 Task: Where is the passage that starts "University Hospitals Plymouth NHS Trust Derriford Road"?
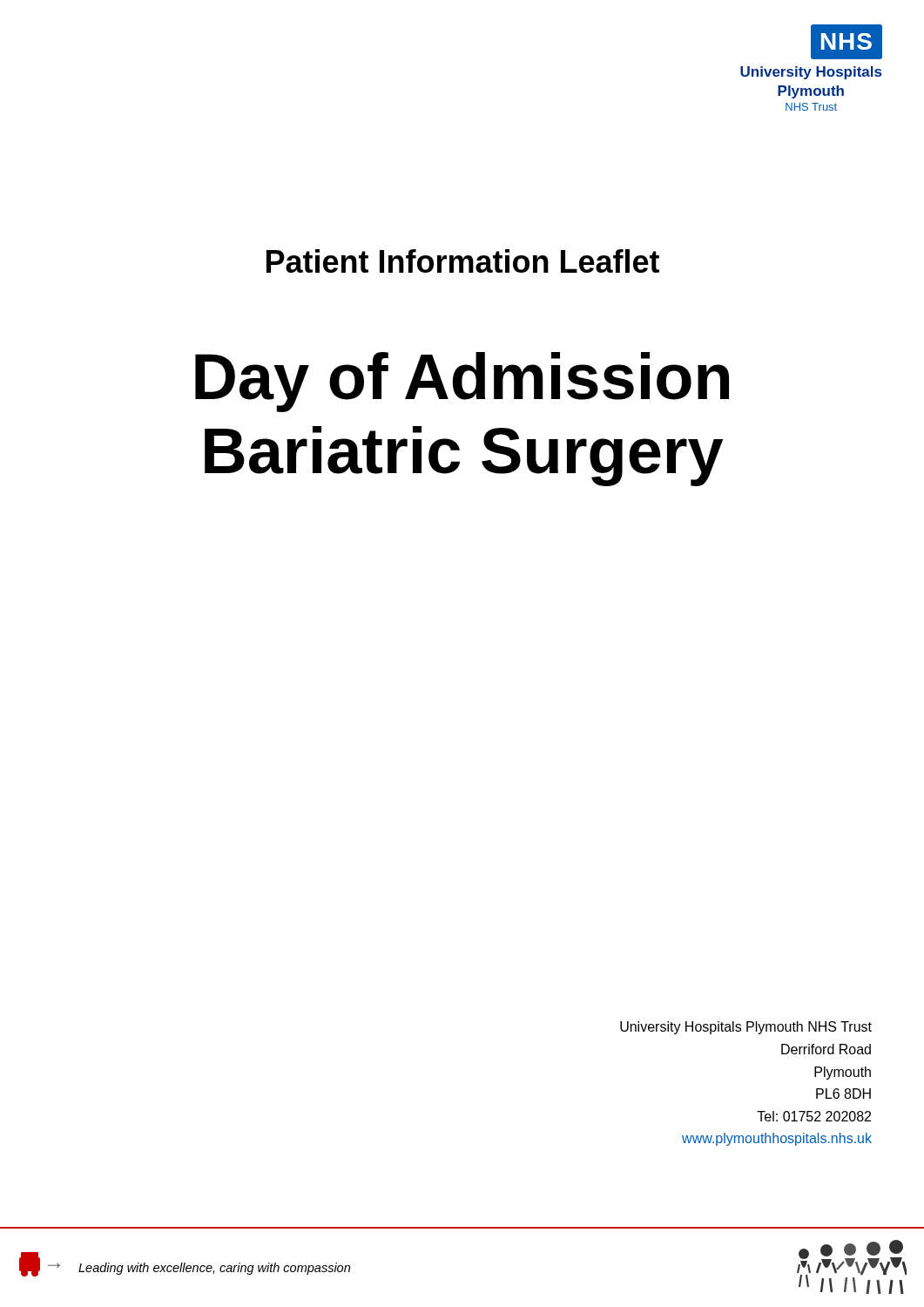(746, 1028)
